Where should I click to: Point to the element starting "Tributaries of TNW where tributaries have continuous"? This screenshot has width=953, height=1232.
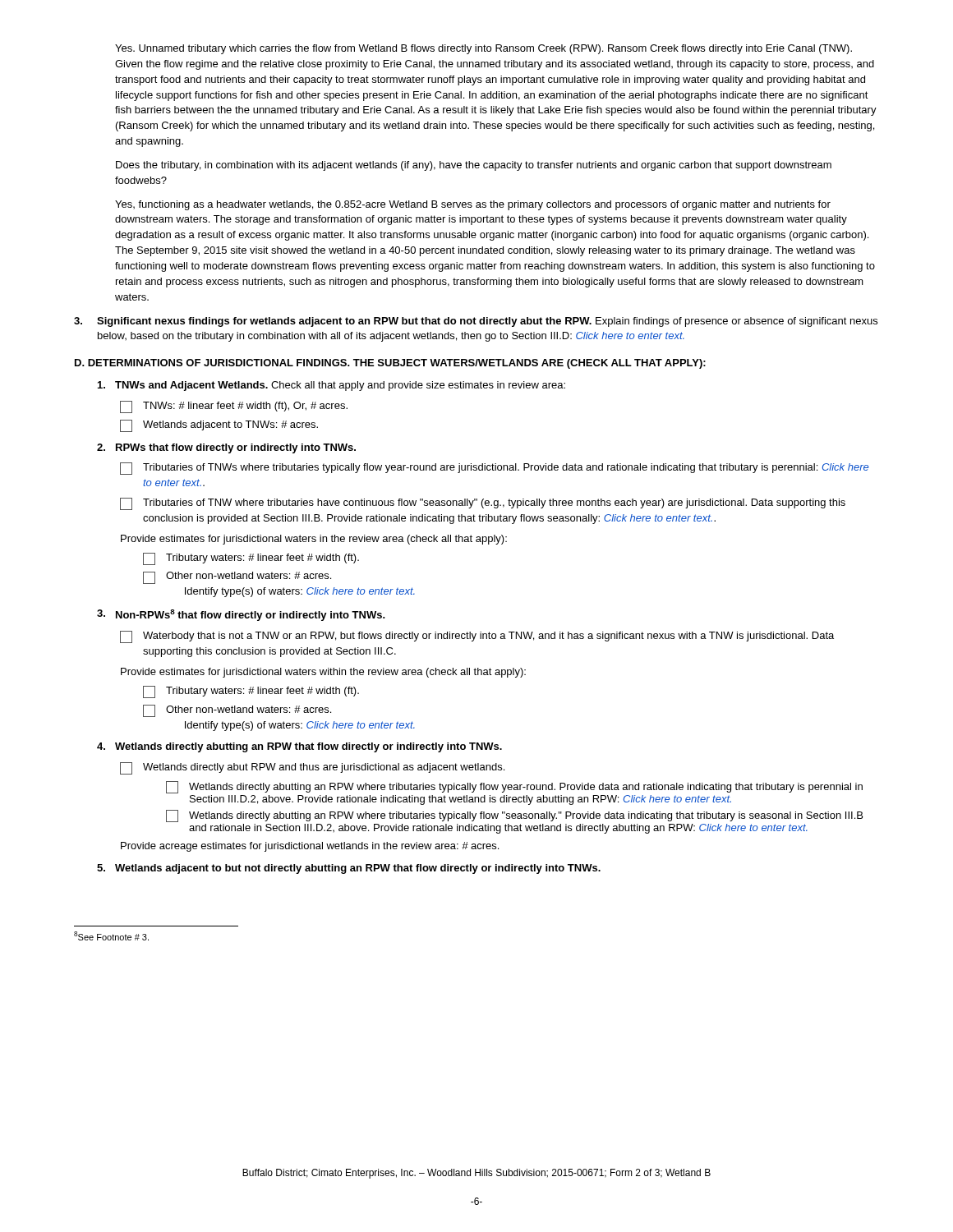500,511
